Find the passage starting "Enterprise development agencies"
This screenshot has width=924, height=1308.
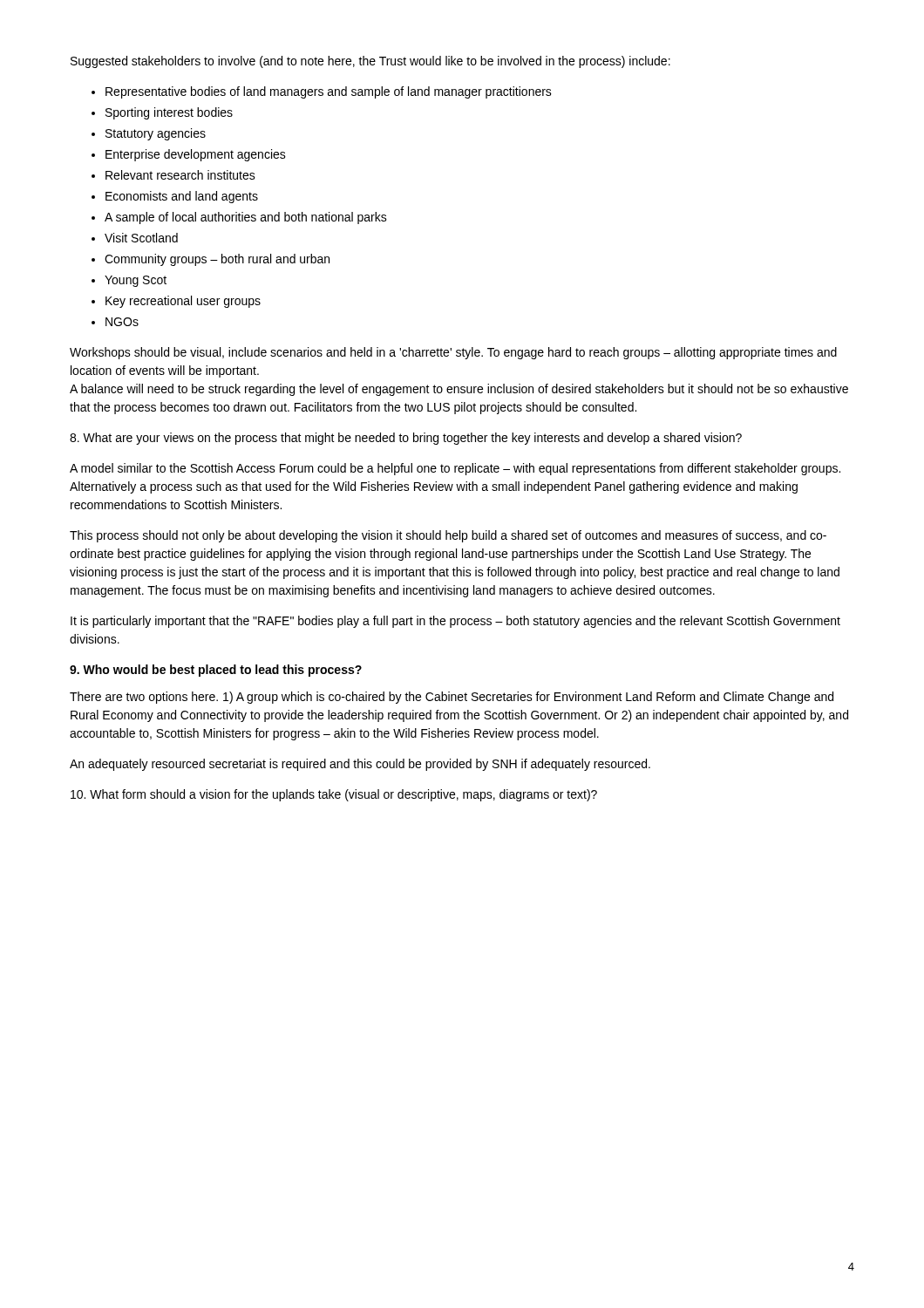tap(195, 154)
